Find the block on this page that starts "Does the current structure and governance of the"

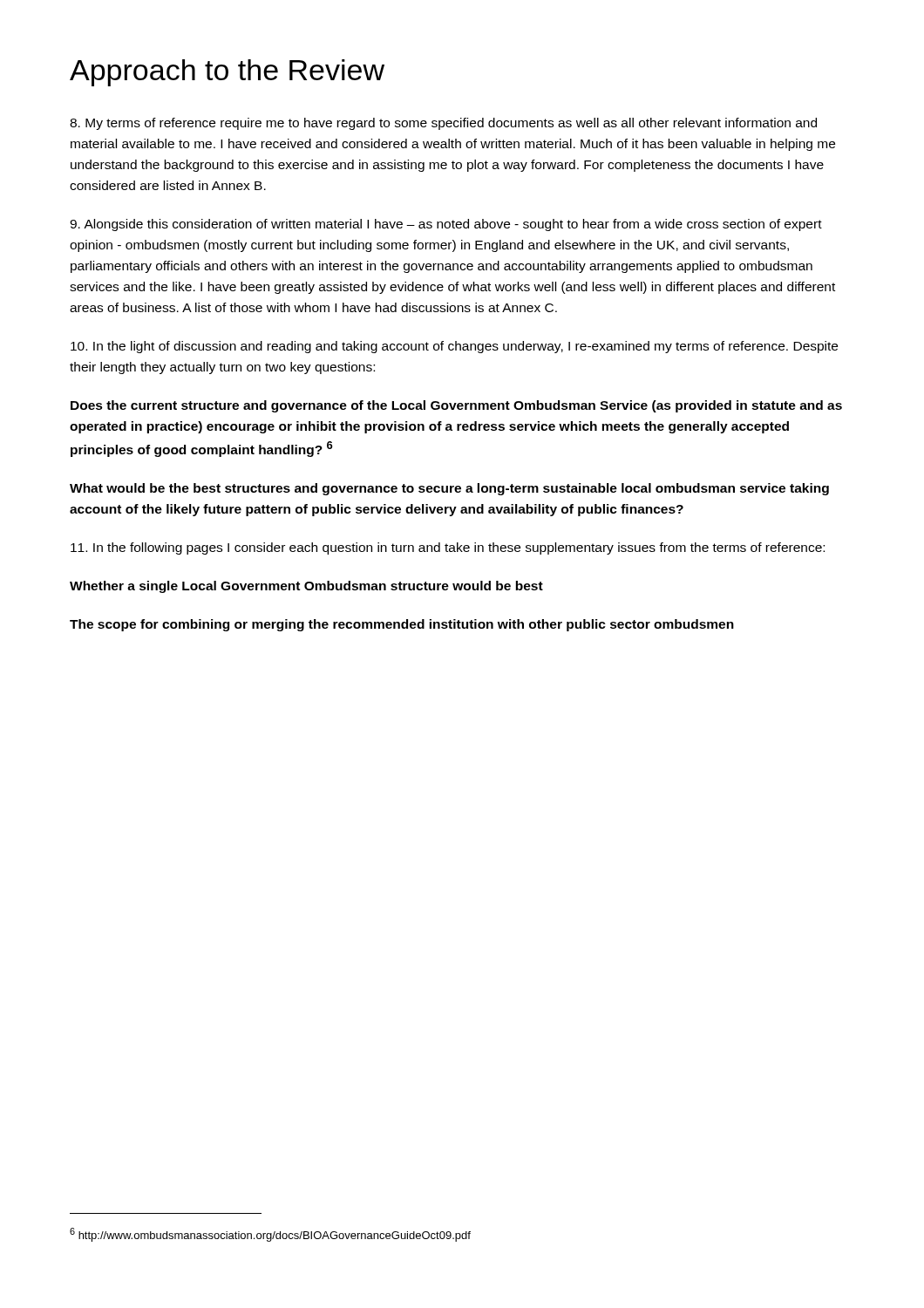[x=462, y=428]
